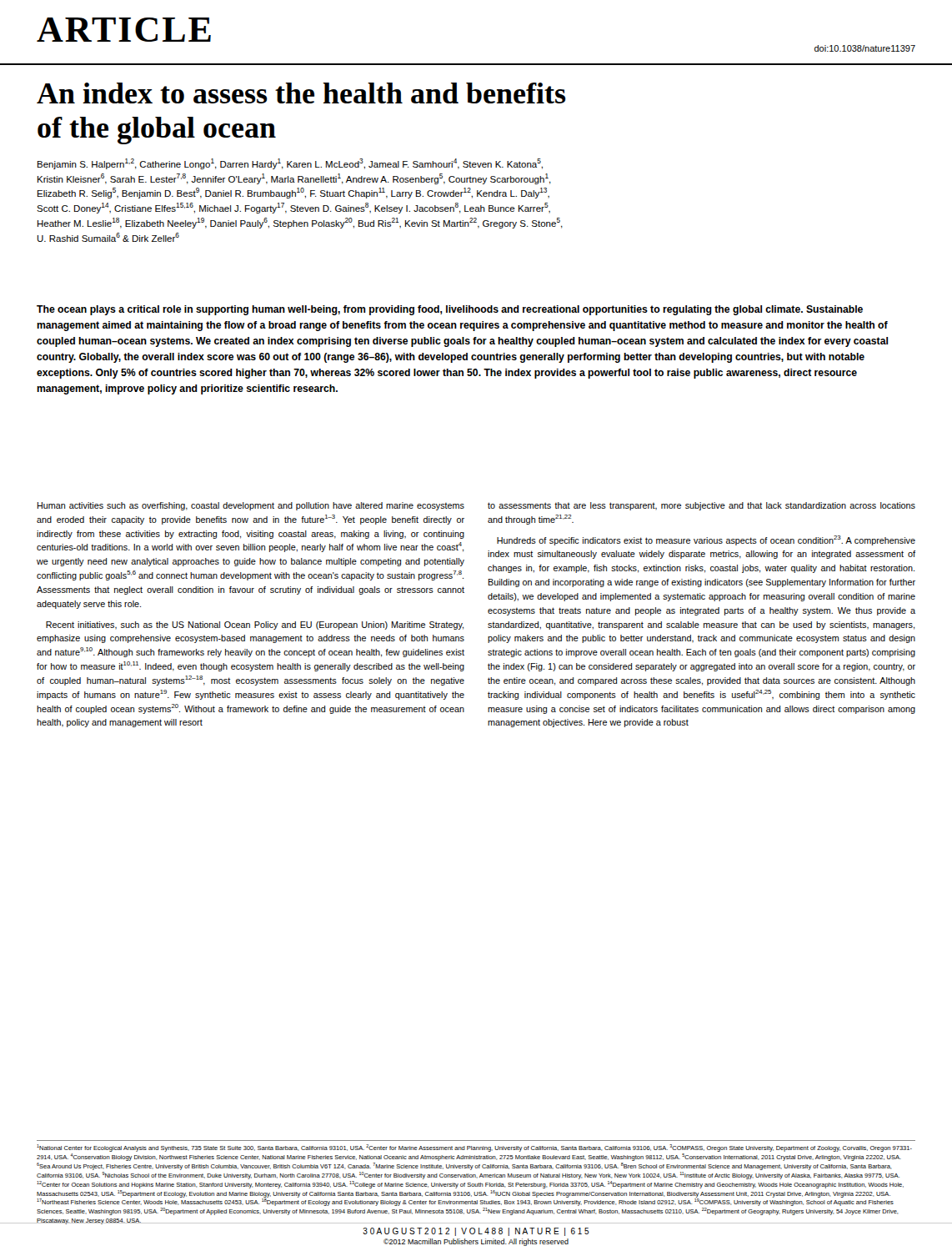Locate the text block with the text "Human activities such"
Screen dimensions: 1251x952
click(x=250, y=614)
